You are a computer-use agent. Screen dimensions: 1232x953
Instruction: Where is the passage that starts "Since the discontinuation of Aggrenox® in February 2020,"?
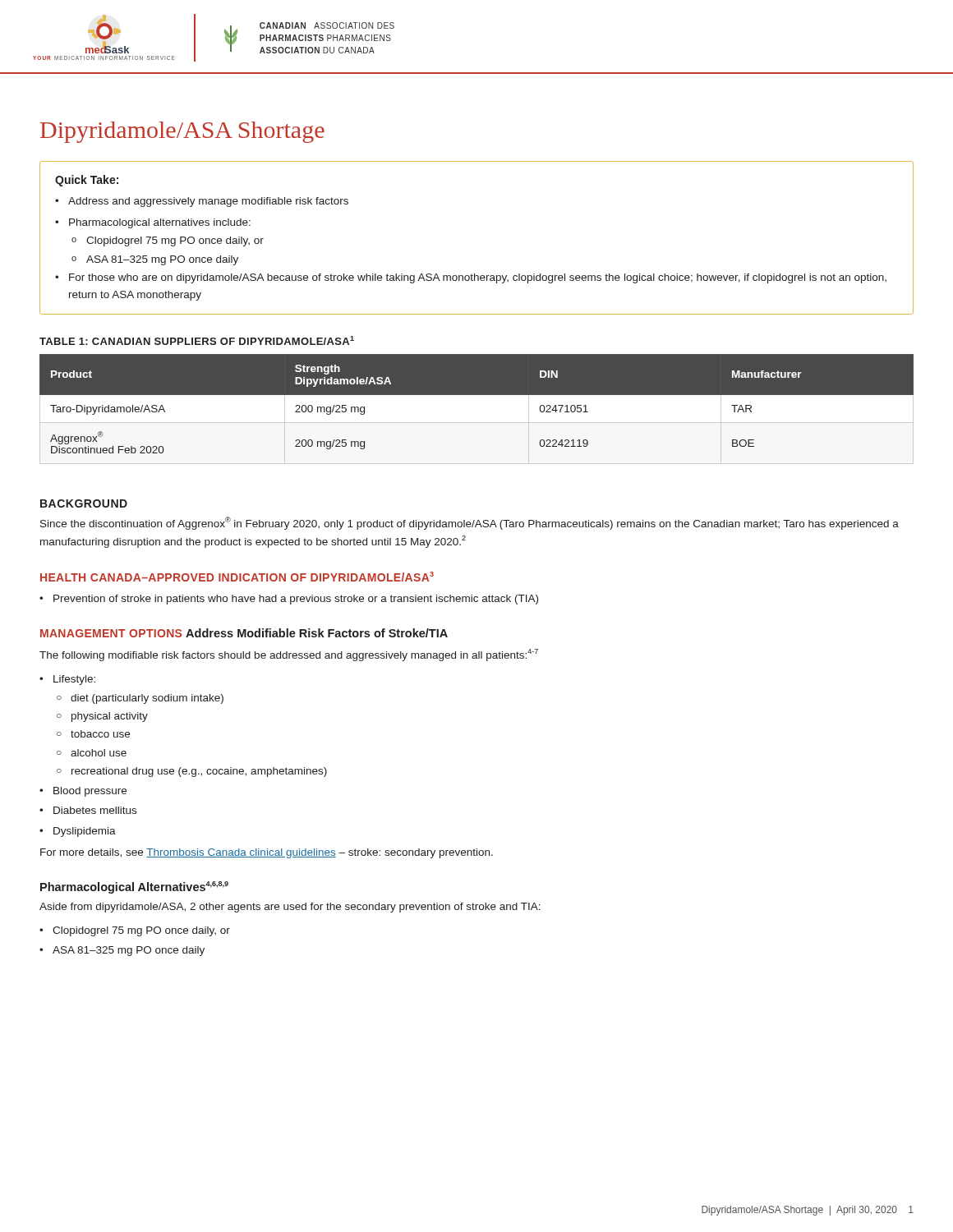[x=476, y=533]
